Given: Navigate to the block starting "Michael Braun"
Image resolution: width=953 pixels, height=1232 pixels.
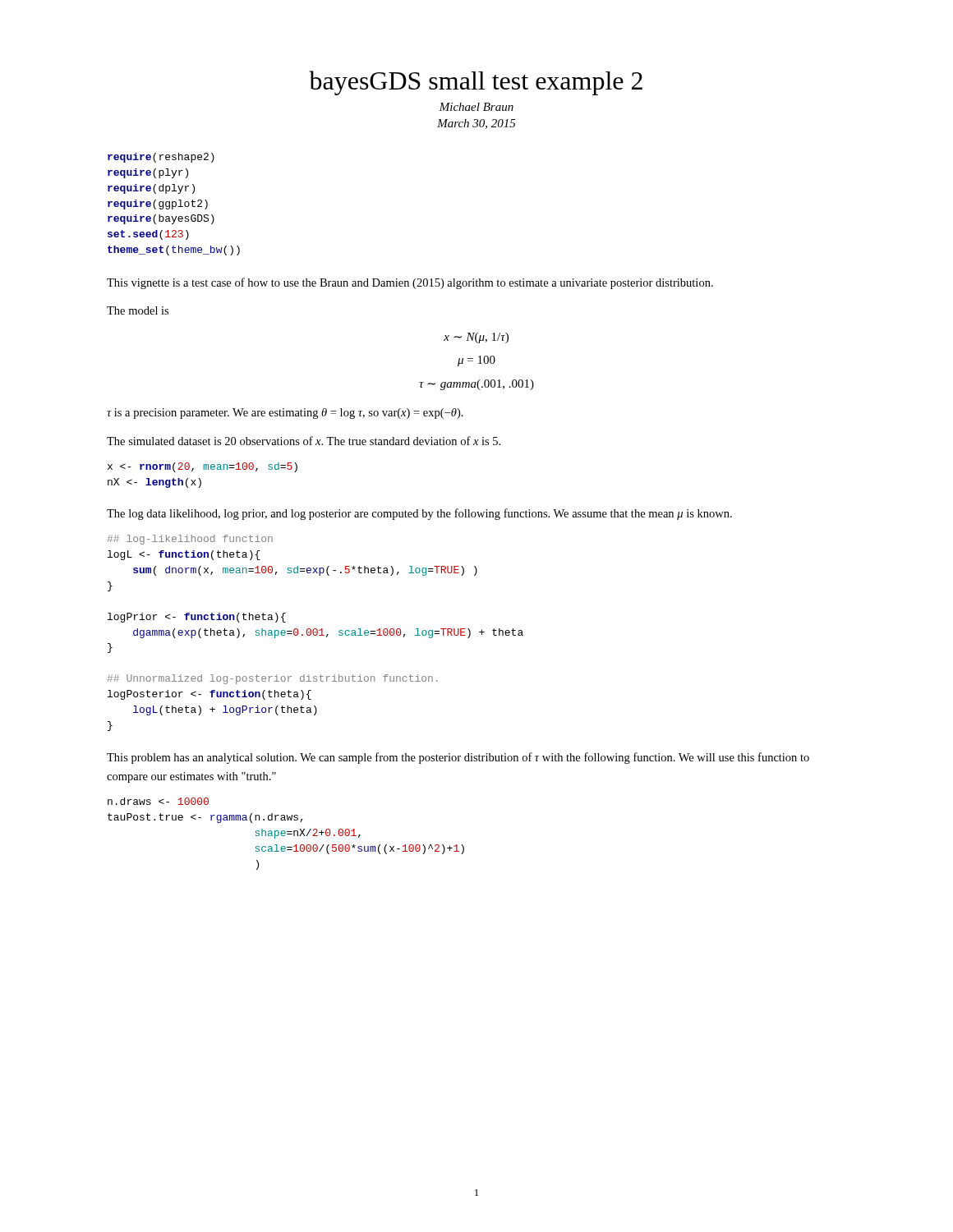Looking at the screenshot, I should 476,107.
